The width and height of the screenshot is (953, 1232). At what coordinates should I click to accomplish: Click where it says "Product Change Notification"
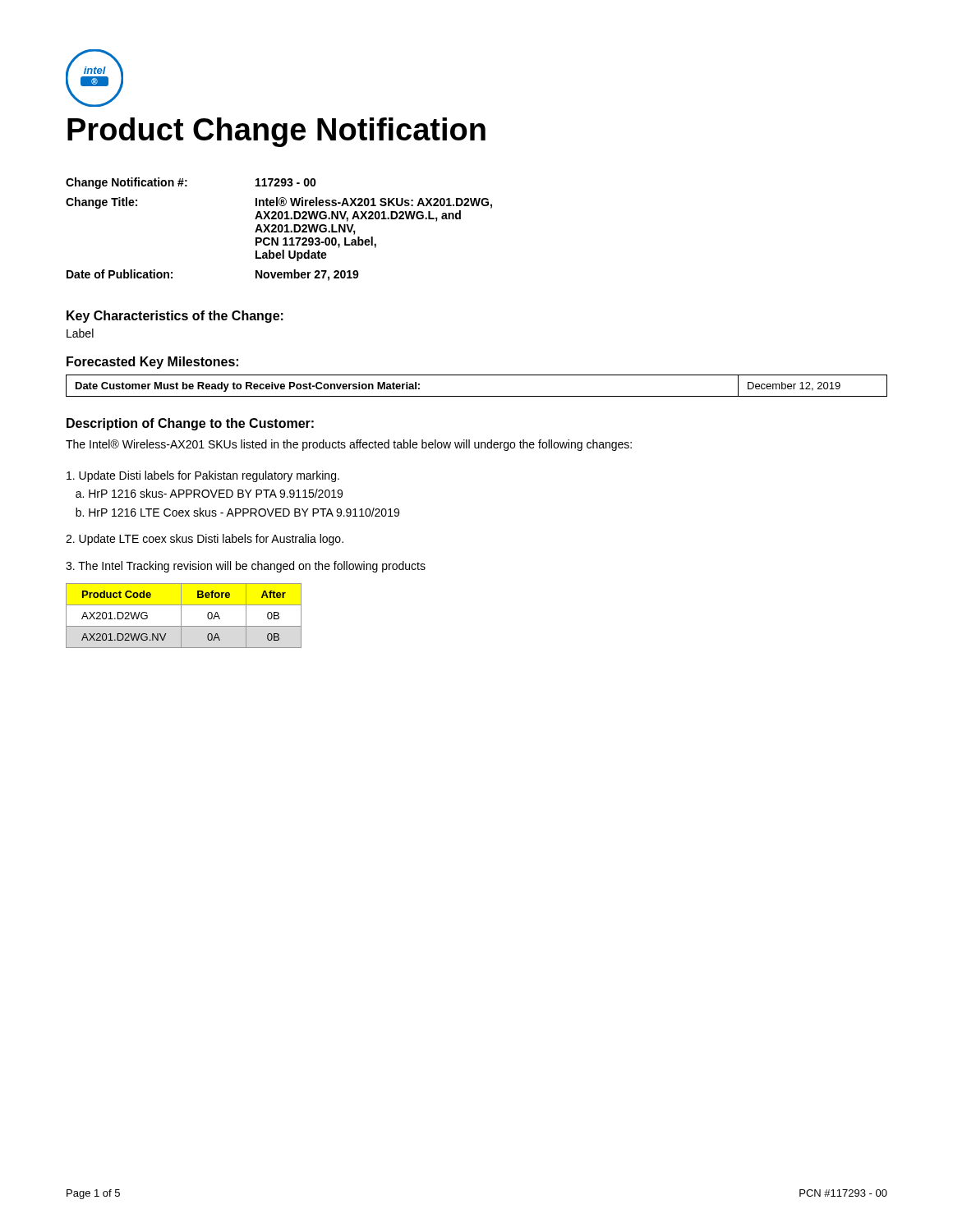[x=276, y=130]
